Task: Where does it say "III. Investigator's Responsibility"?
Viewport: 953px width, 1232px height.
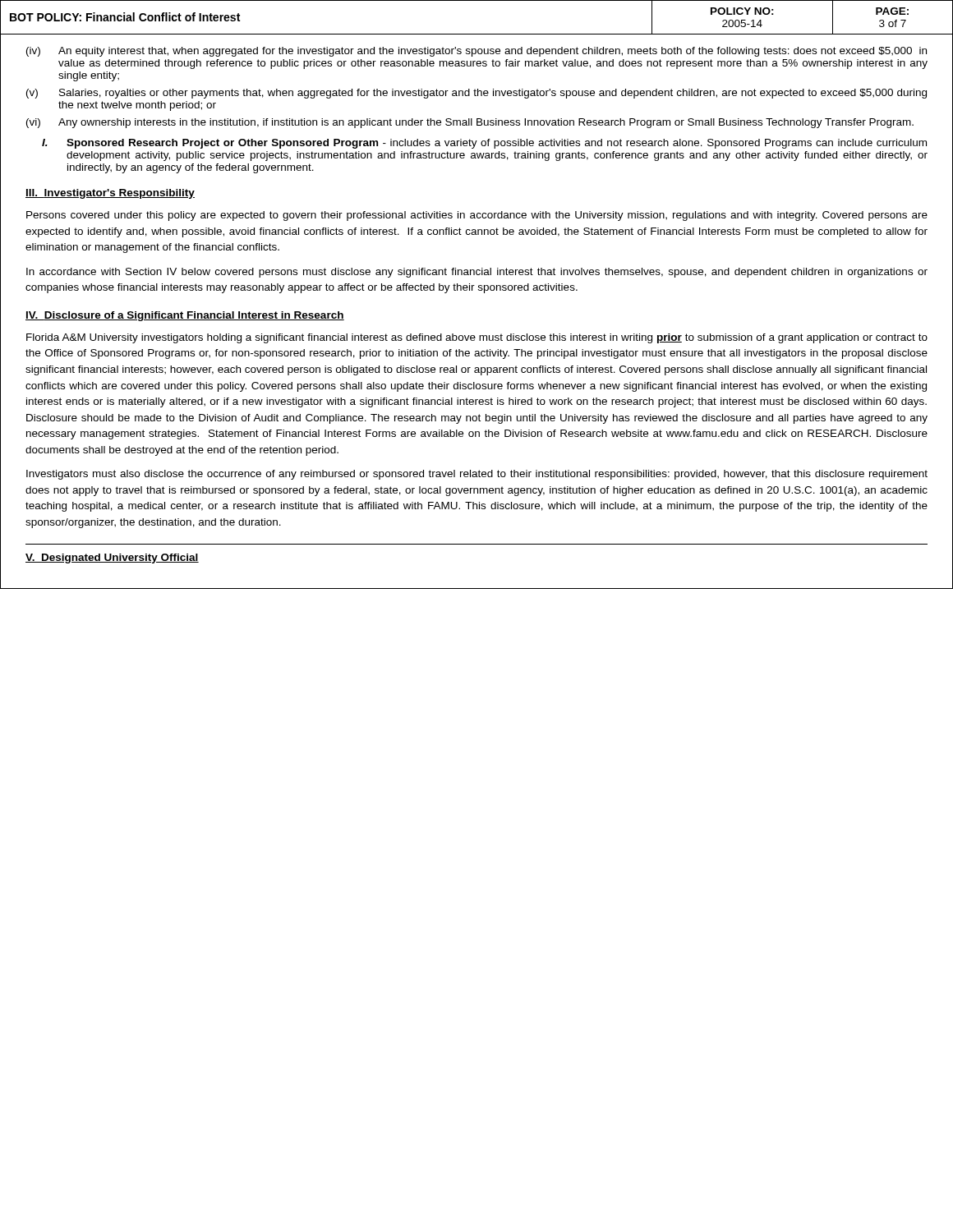Action: coord(110,194)
